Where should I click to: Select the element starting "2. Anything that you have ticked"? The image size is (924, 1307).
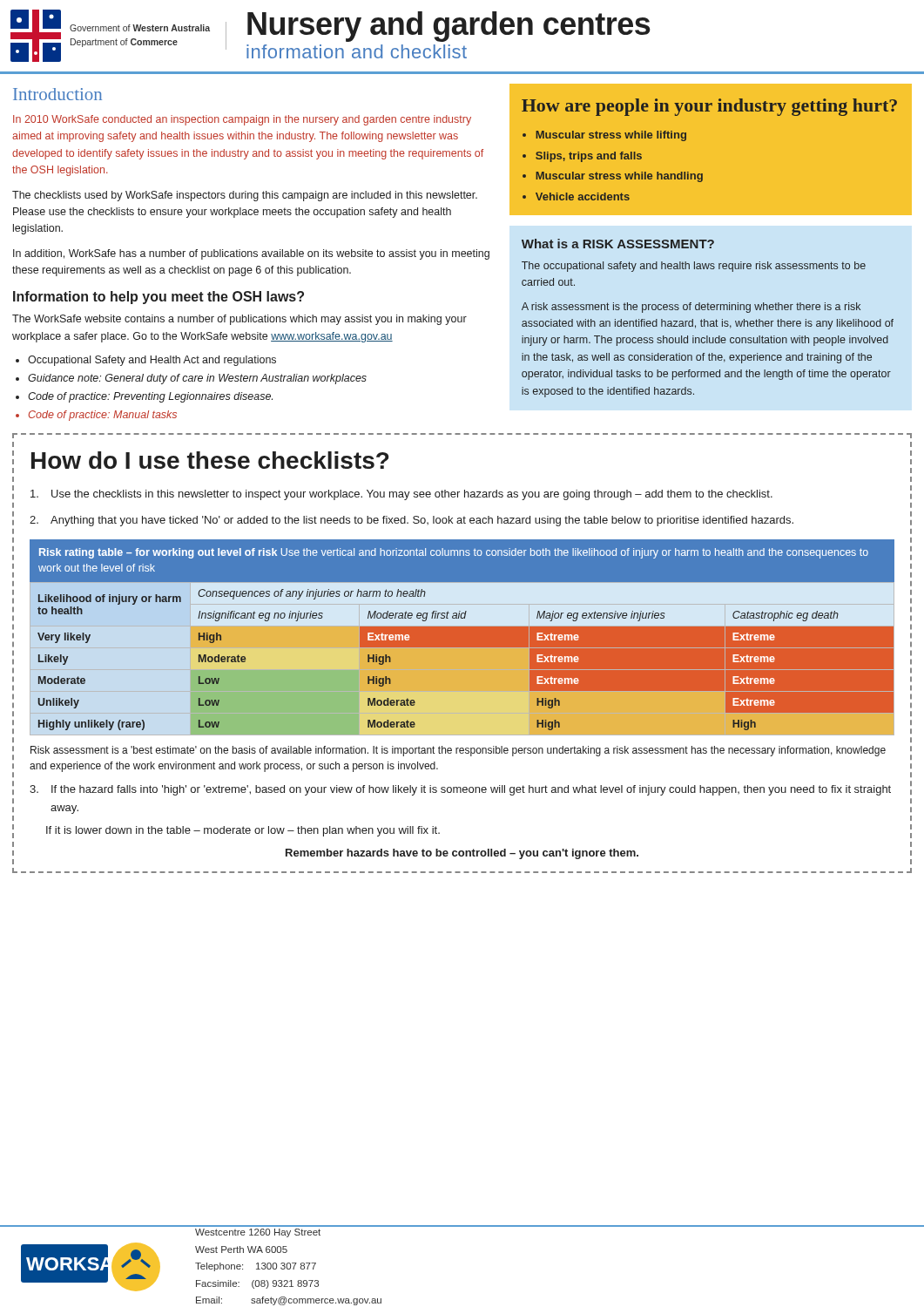point(412,520)
